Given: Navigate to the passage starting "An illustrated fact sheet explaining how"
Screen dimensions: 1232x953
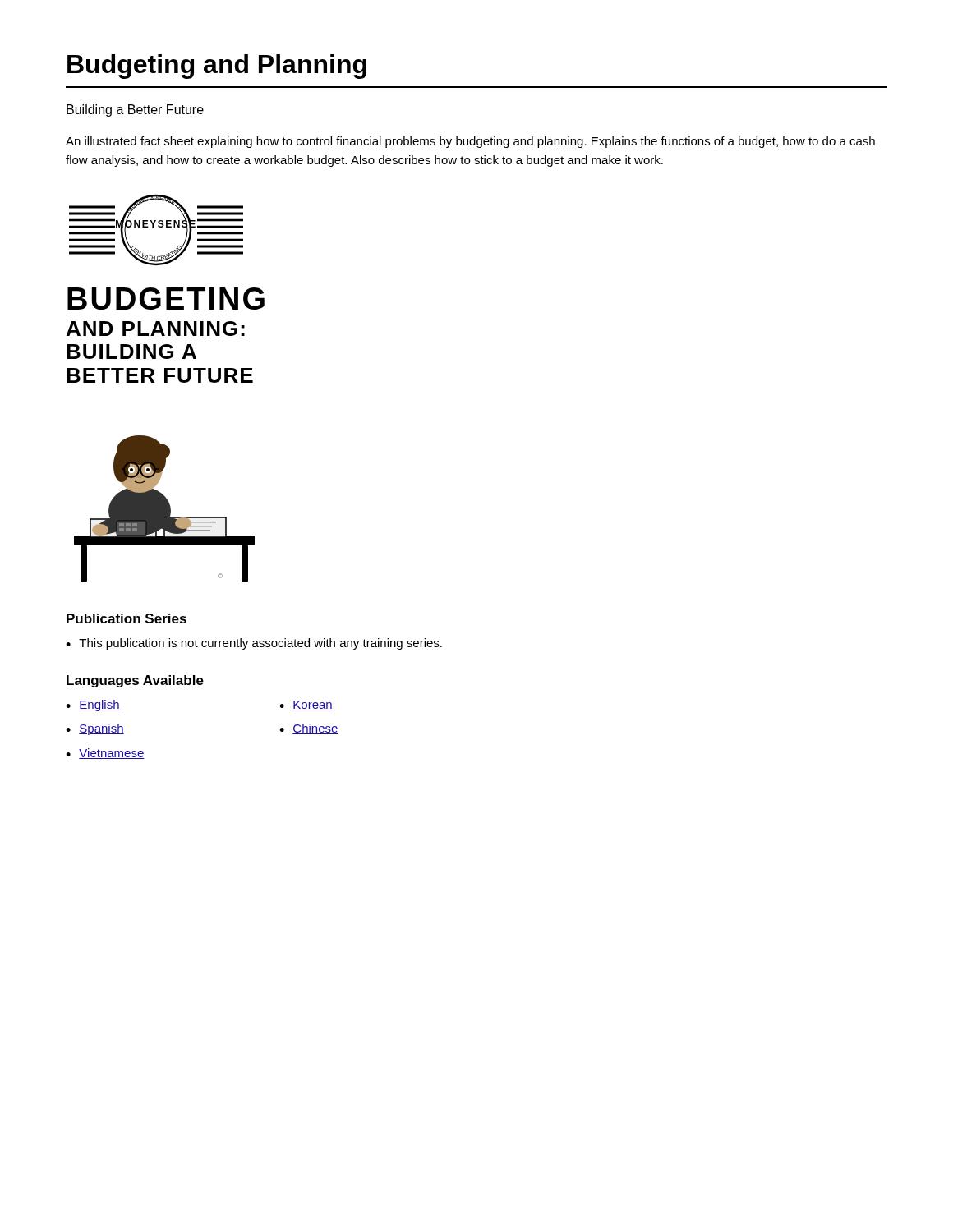Looking at the screenshot, I should coord(476,151).
